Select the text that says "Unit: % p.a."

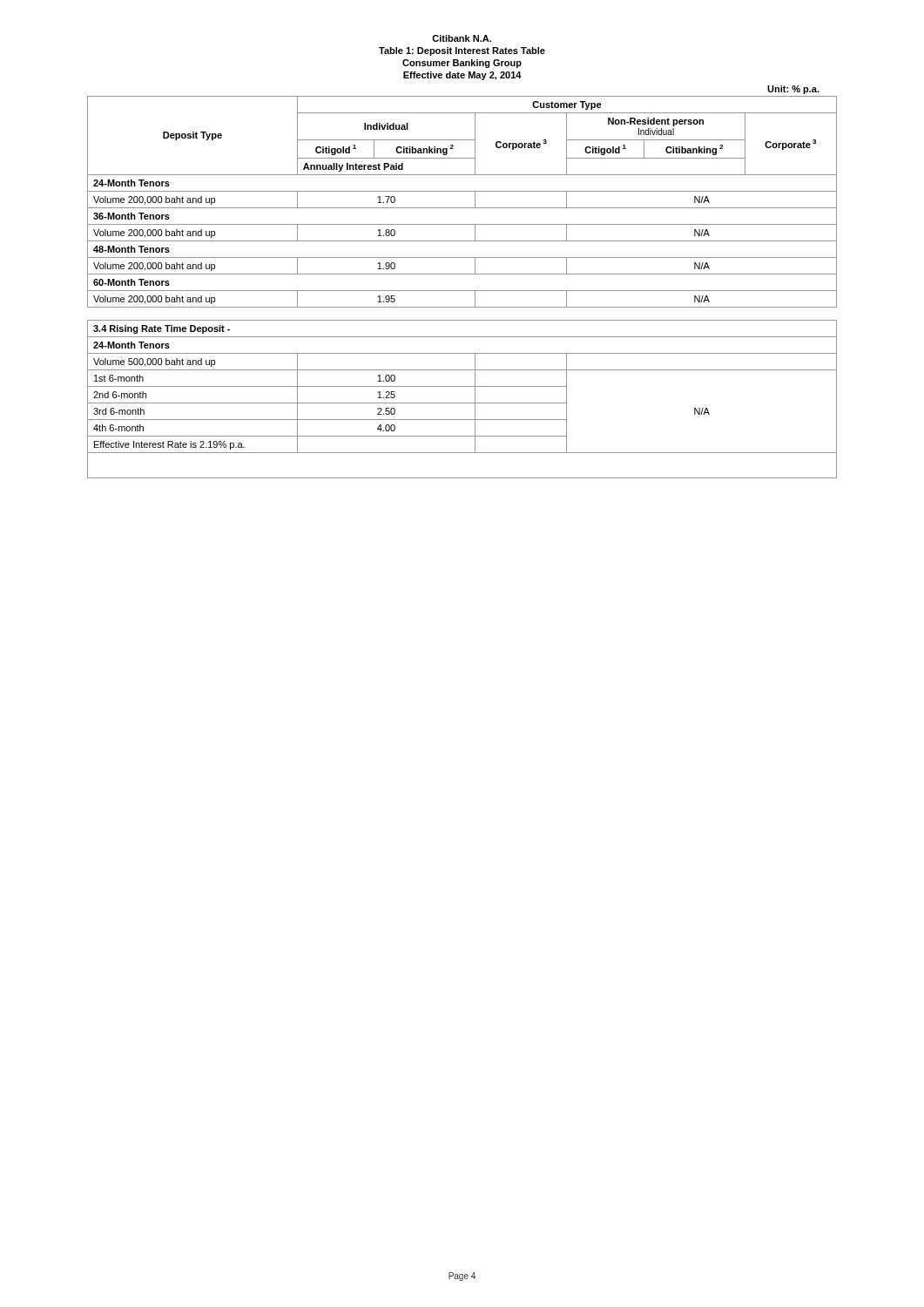(x=793, y=89)
